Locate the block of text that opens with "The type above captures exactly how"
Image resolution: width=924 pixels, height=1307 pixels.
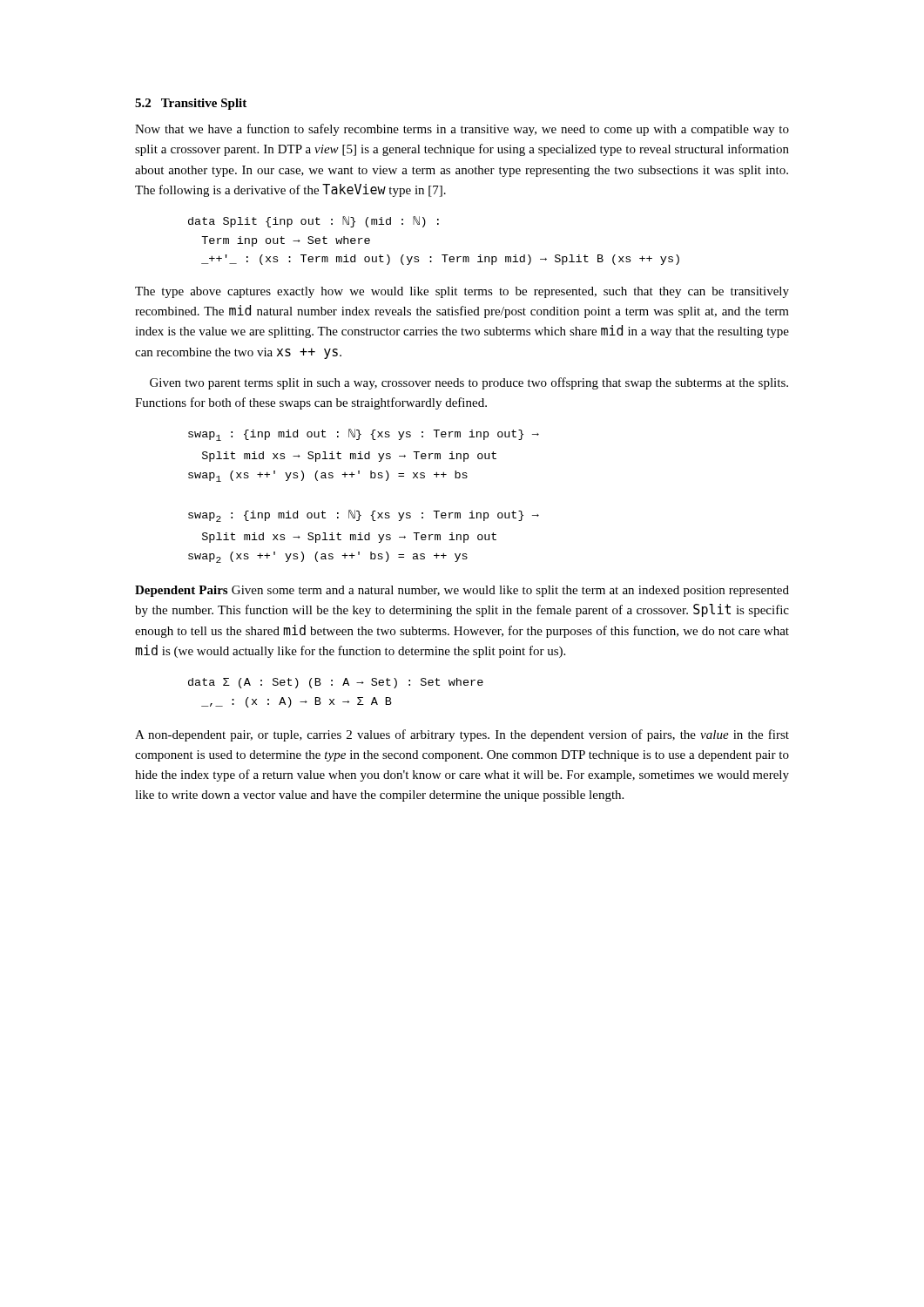click(x=462, y=322)
